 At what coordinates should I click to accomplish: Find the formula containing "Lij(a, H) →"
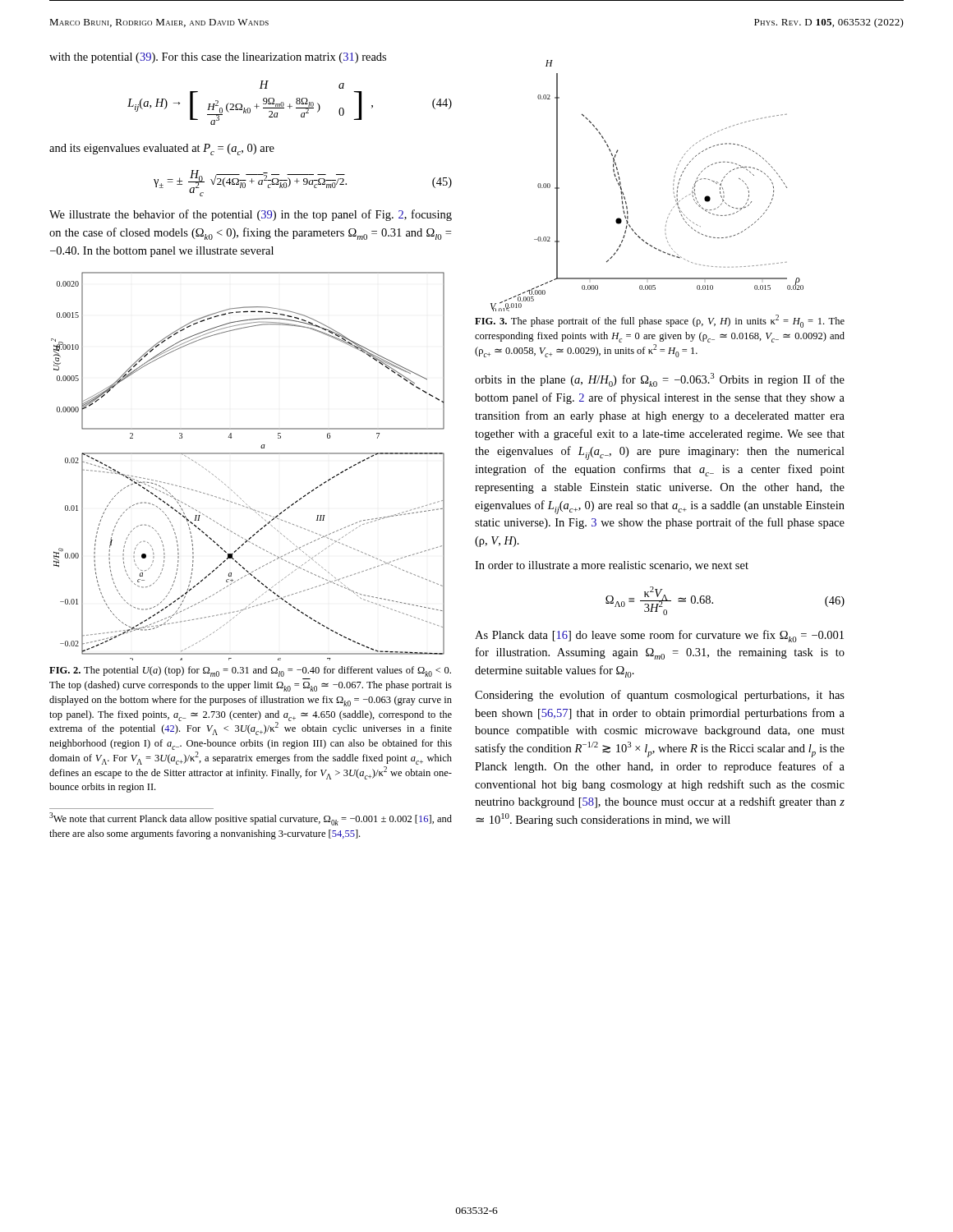251,103
